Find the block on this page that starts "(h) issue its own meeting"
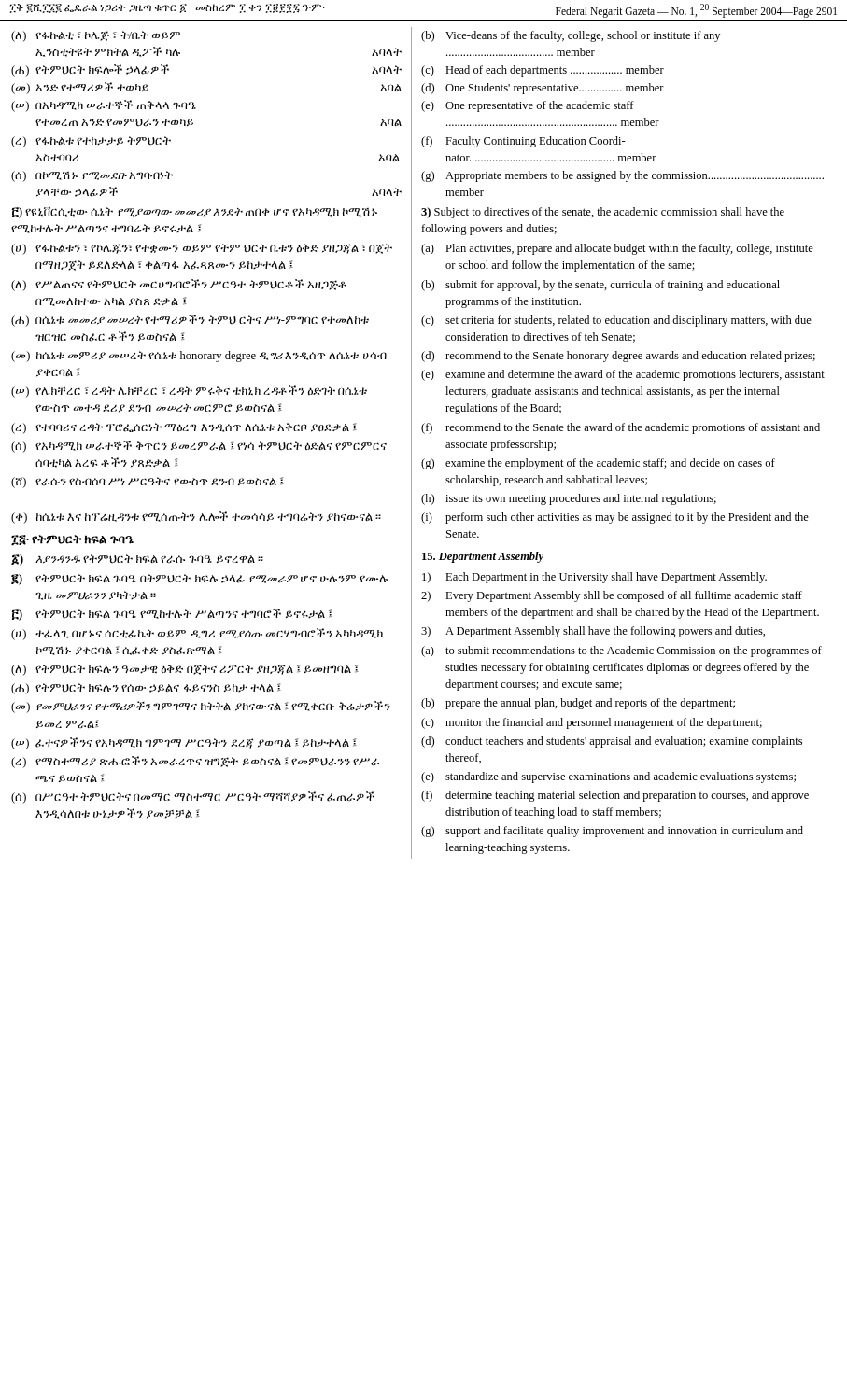The height and width of the screenshot is (1400, 847). pyautogui.click(x=623, y=499)
